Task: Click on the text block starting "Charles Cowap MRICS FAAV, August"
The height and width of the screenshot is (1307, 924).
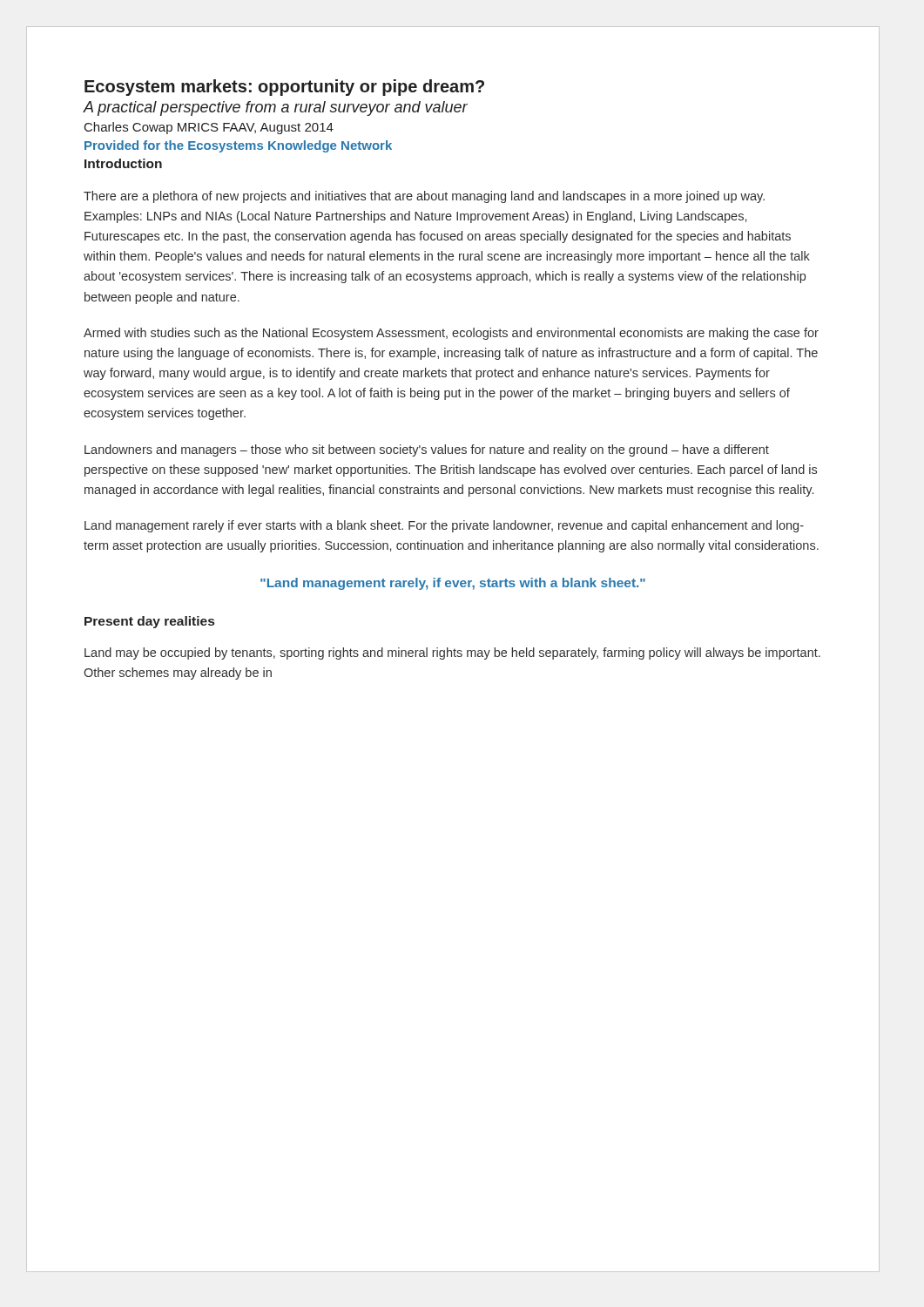Action: (209, 127)
